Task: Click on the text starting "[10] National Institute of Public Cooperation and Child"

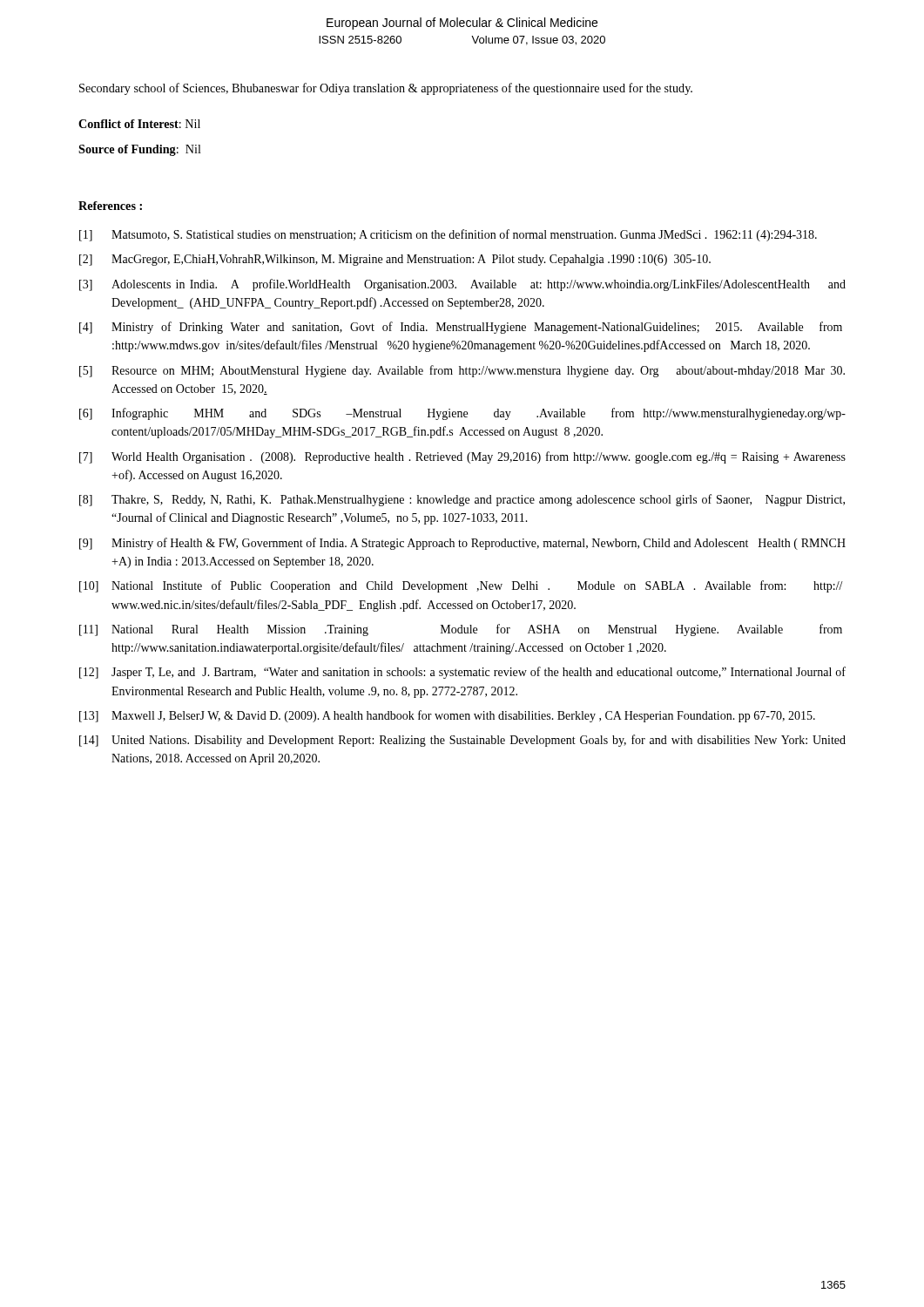Action: click(x=462, y=596)
